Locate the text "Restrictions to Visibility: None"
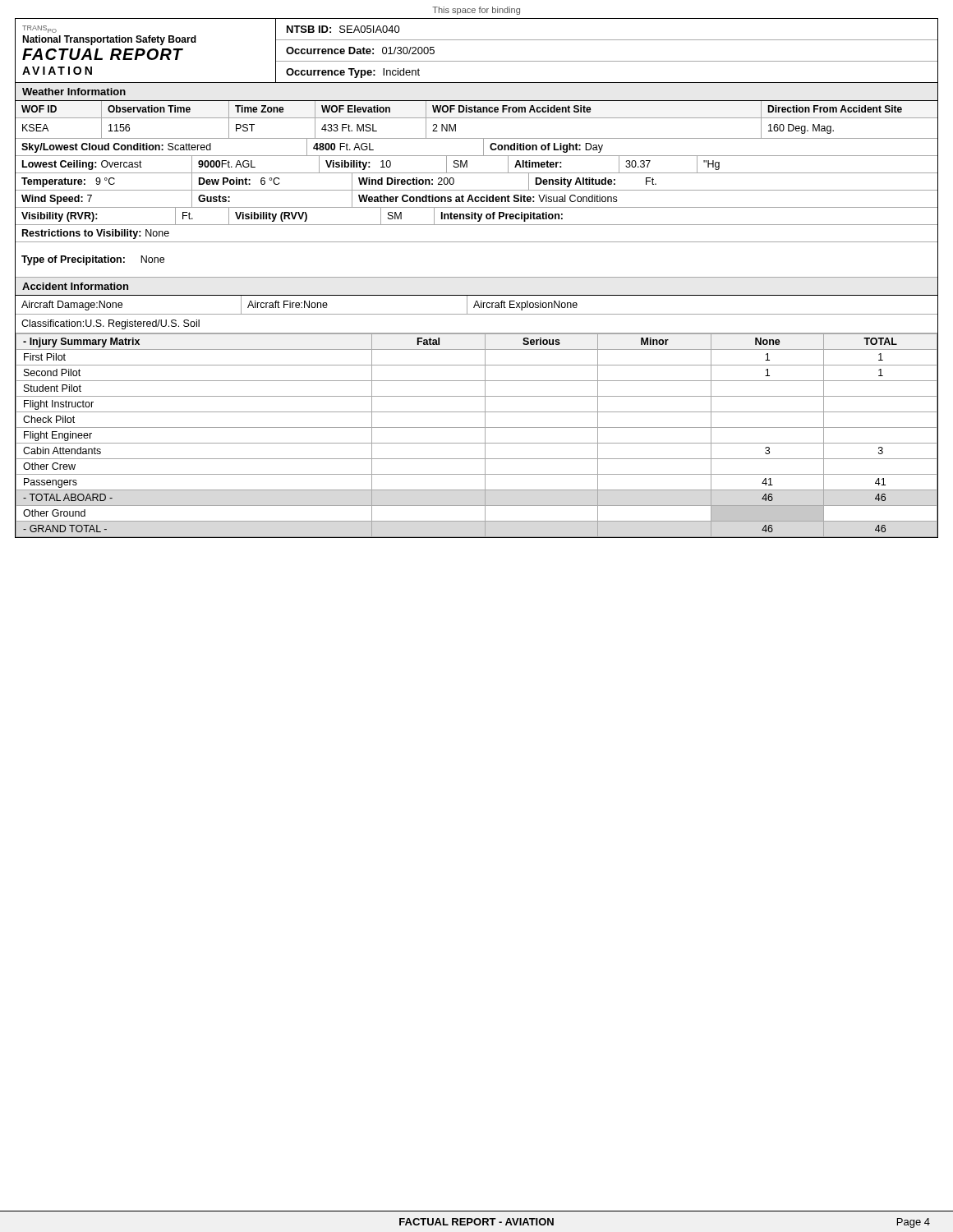953x1232 pixels. tap(476, 233)
